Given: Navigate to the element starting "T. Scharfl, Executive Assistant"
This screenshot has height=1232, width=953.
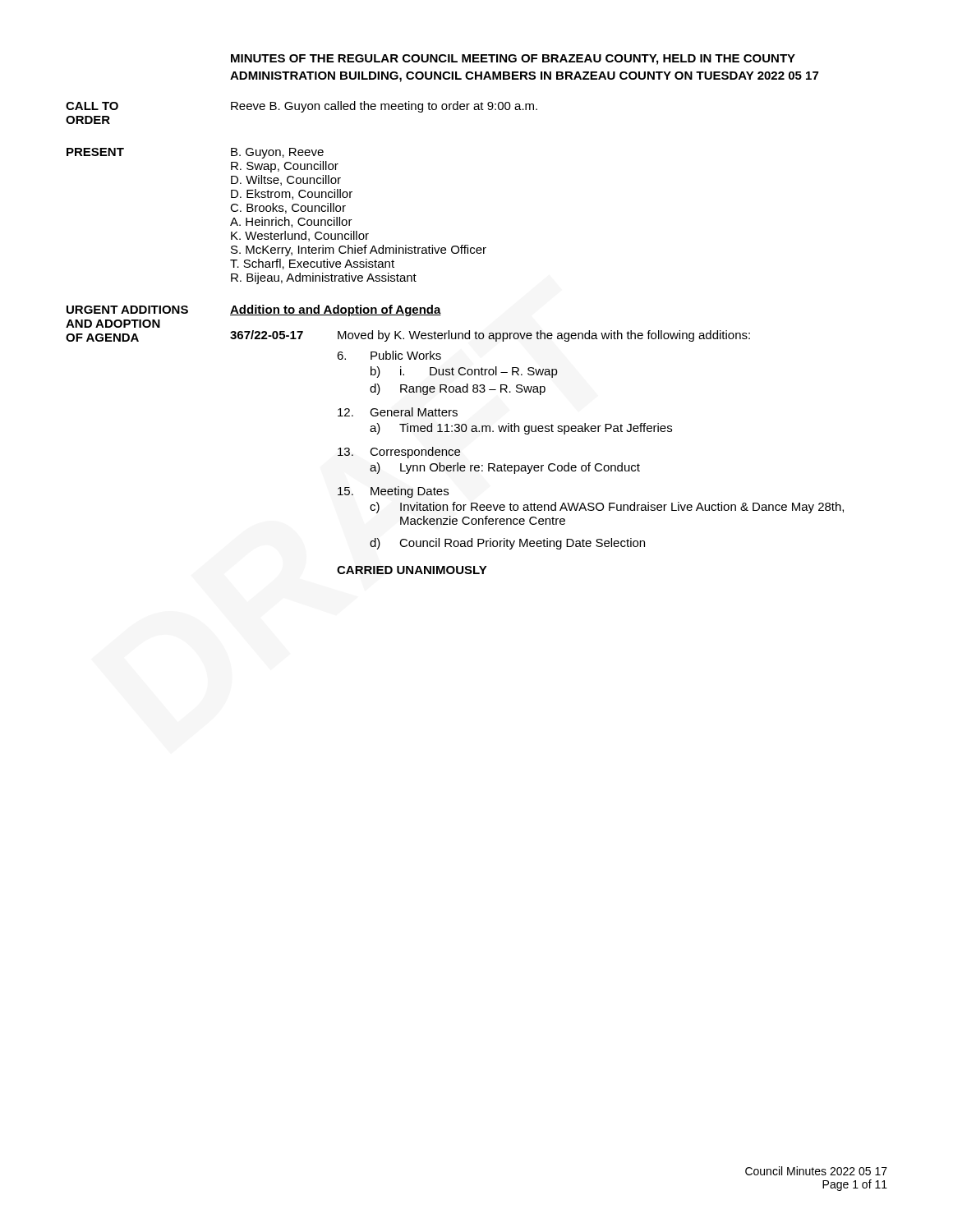Looking at the screenshot, I should pos(312,263).
